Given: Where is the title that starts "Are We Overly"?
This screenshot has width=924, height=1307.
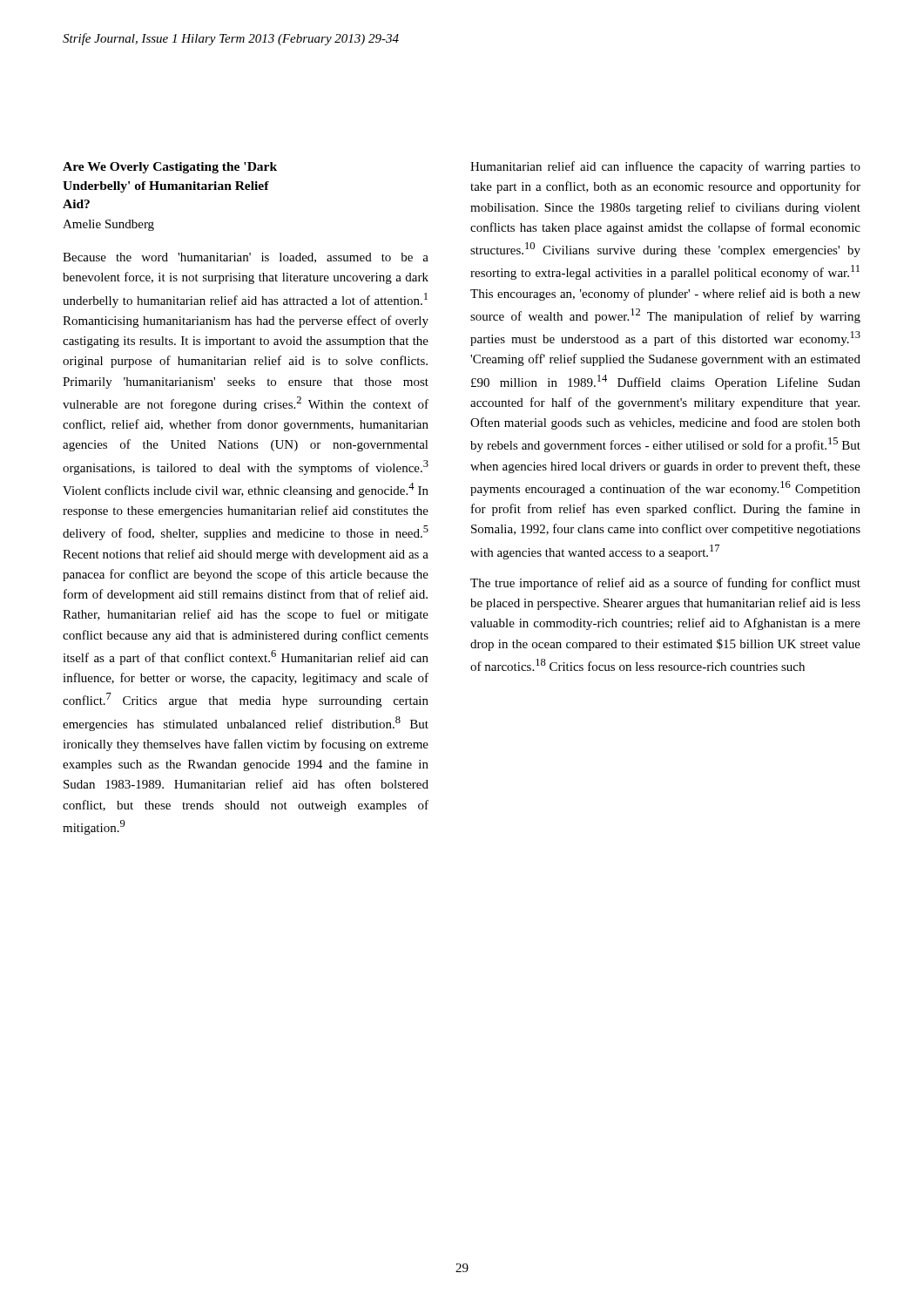Looking at the screenshot, I should pyautogui.click(x=246, y=185).
